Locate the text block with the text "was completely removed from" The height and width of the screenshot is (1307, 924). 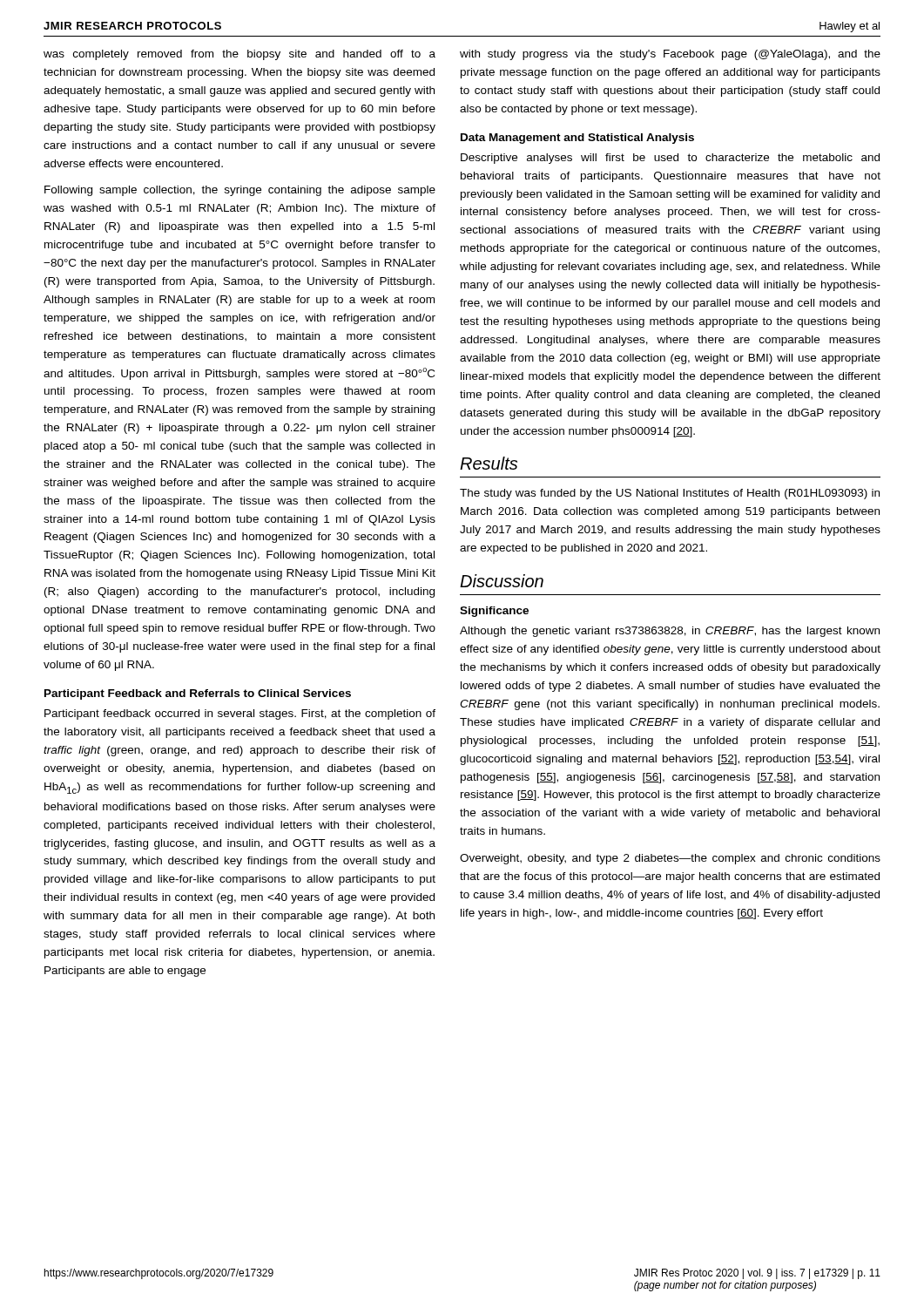click(x=240, y=108)
